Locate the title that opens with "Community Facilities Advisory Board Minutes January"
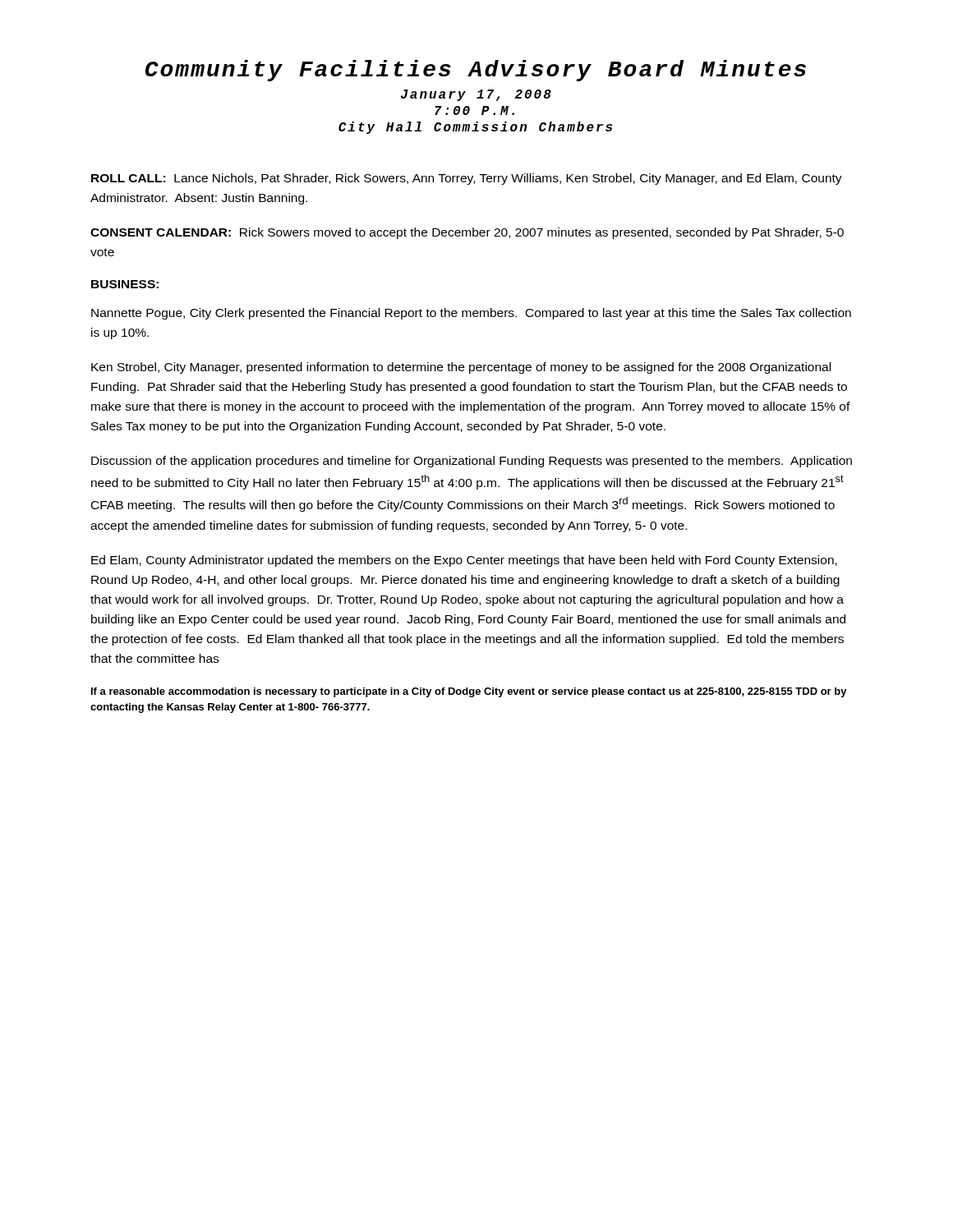This screenshot has height=1232, width=953. [x=476, y=97]
